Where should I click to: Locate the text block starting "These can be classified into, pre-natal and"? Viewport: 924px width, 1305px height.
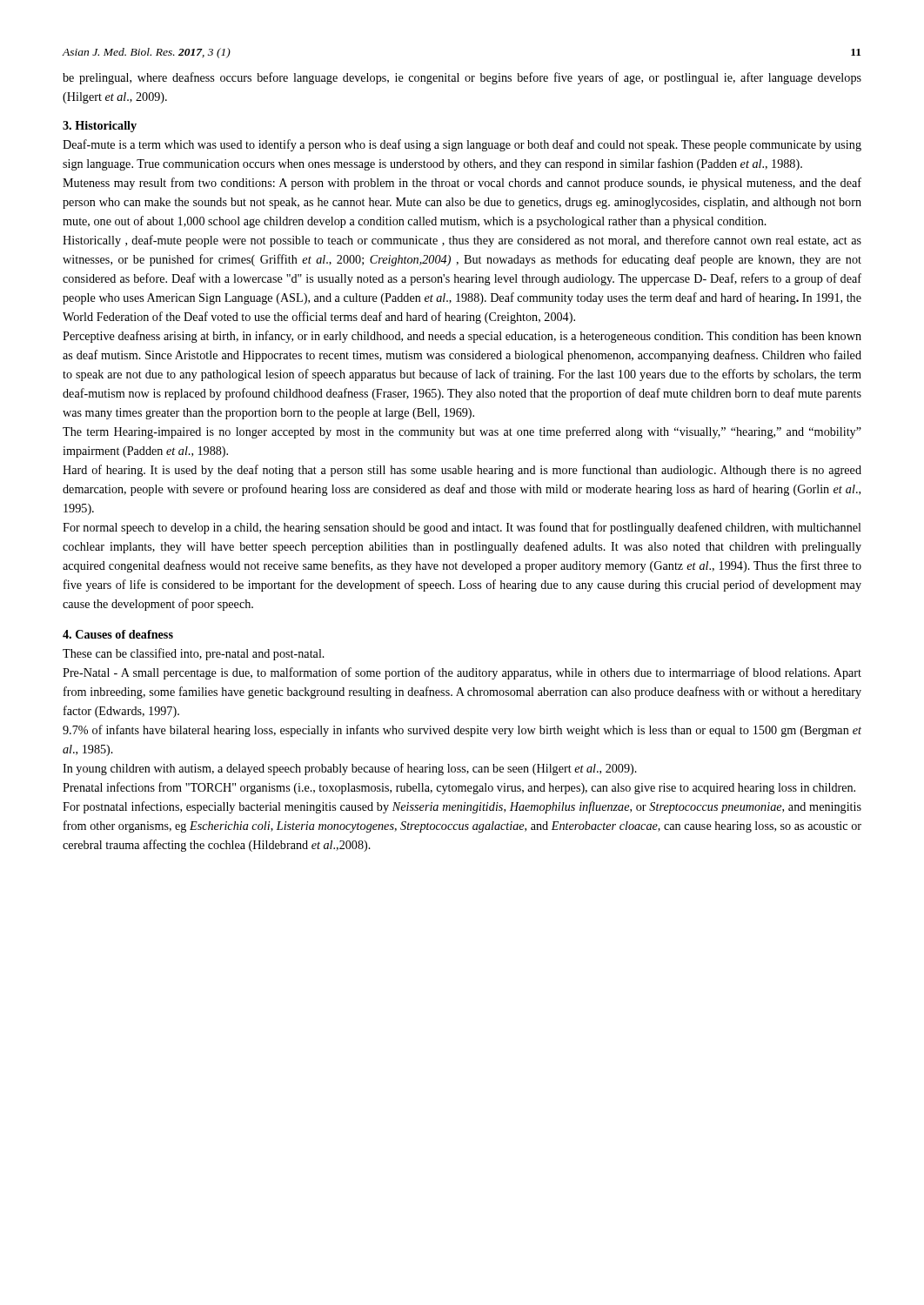click(x=194, y=653)
